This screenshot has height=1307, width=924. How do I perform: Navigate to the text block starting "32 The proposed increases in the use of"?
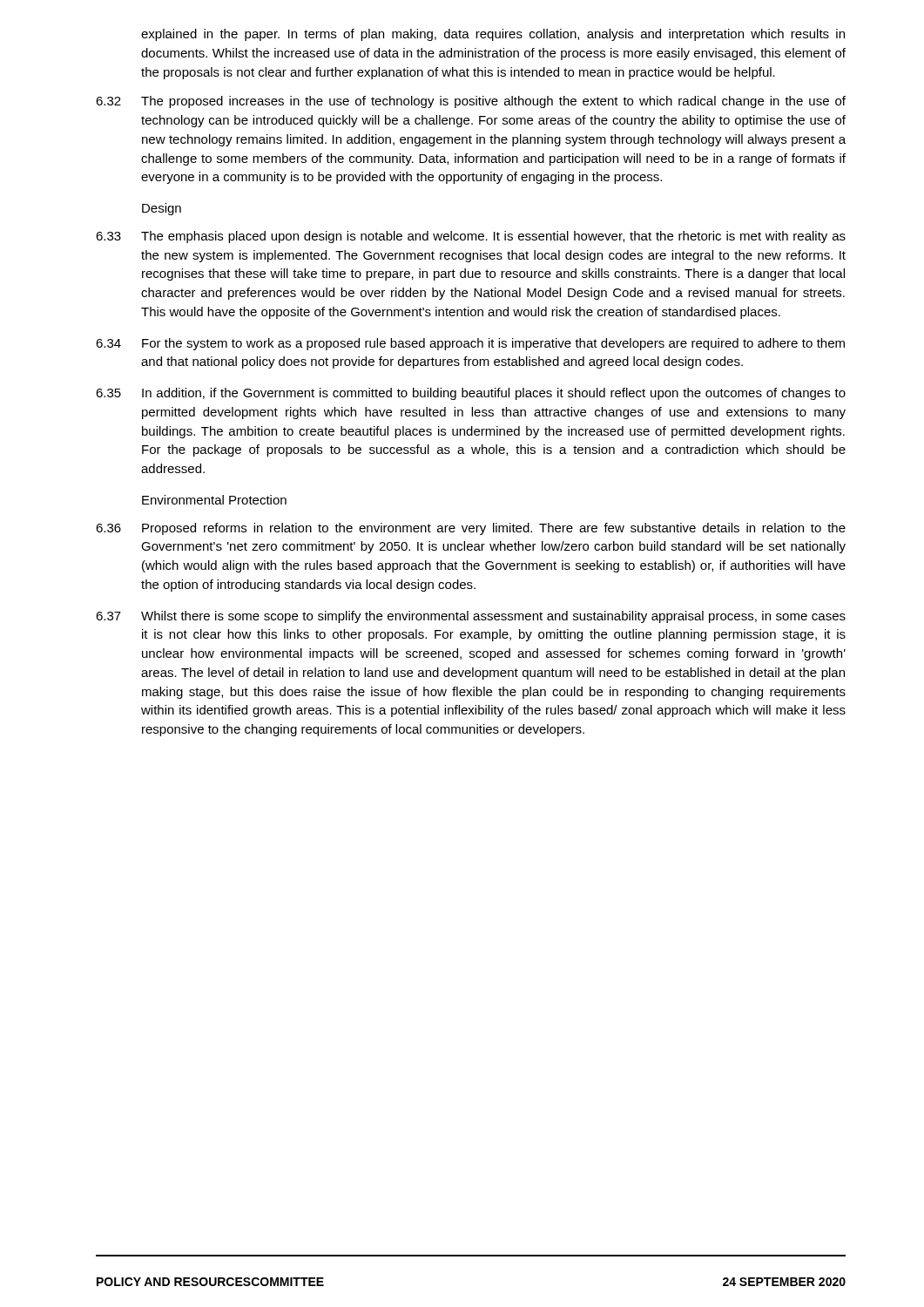coord(471,139)
